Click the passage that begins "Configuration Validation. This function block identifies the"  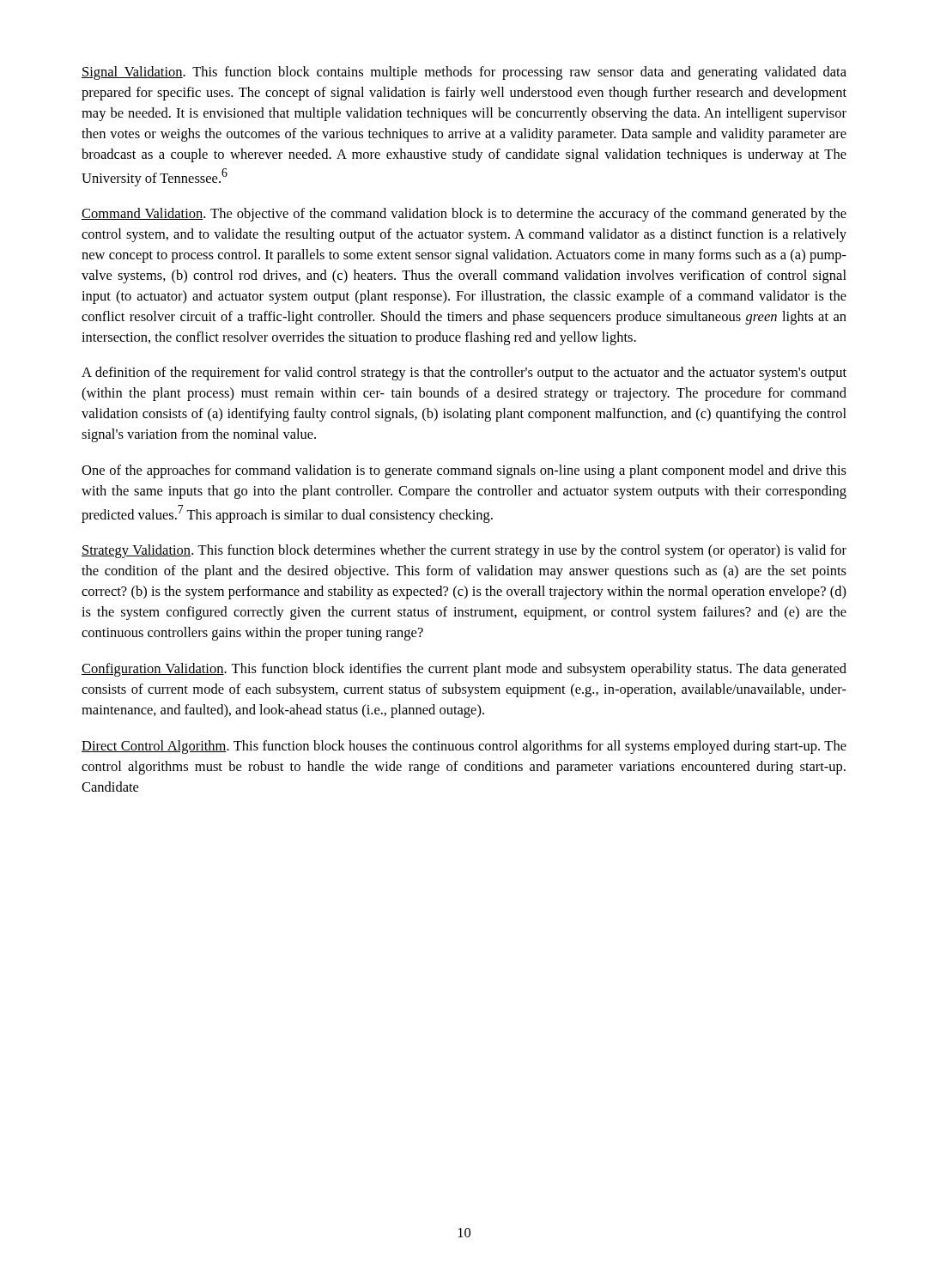(x=464, y=689)
